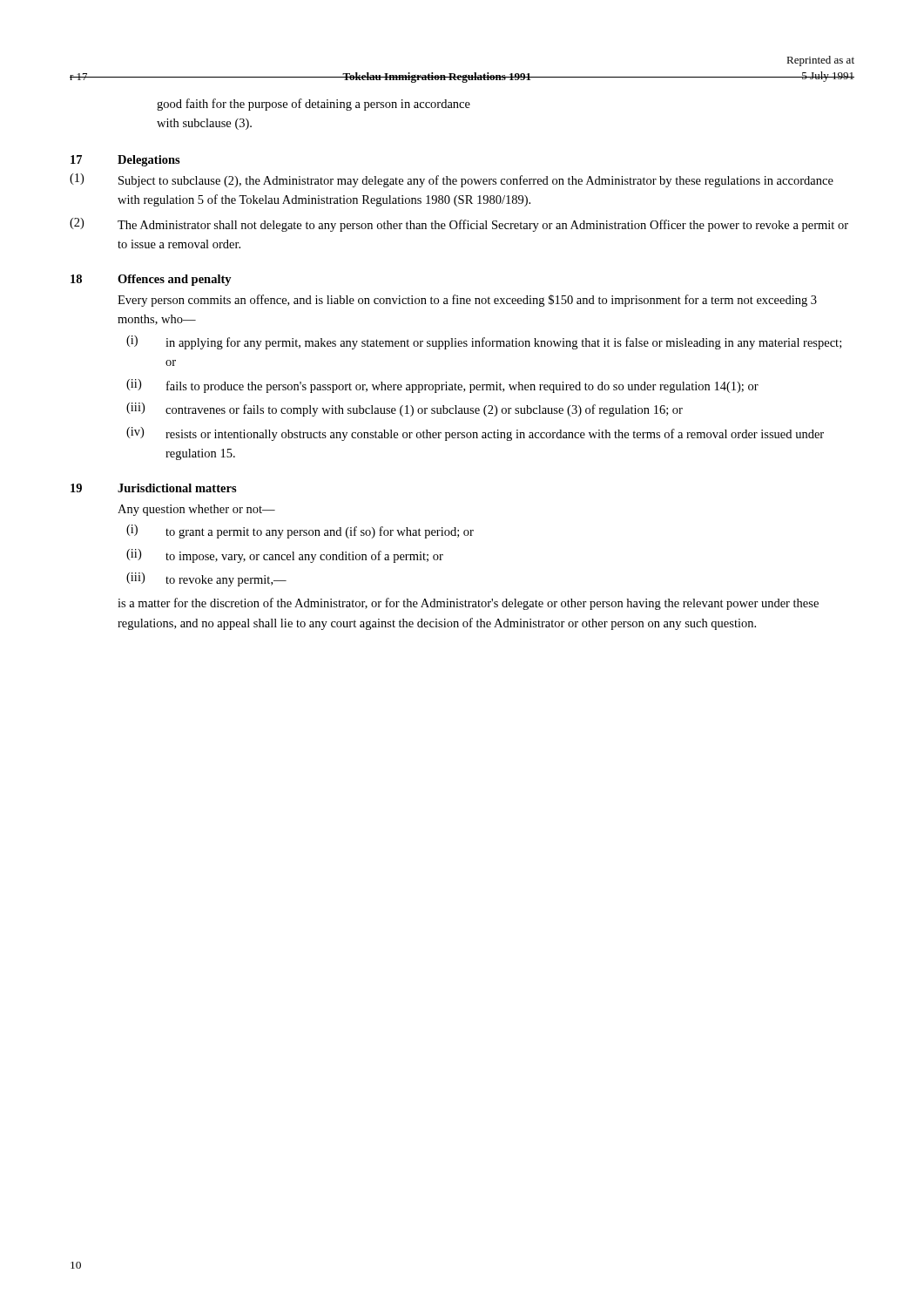Select the passage starting "Jurisdictional matters"
This screenshot has height=1307, width=924.
pyautogui.click(x=177, y=488)
